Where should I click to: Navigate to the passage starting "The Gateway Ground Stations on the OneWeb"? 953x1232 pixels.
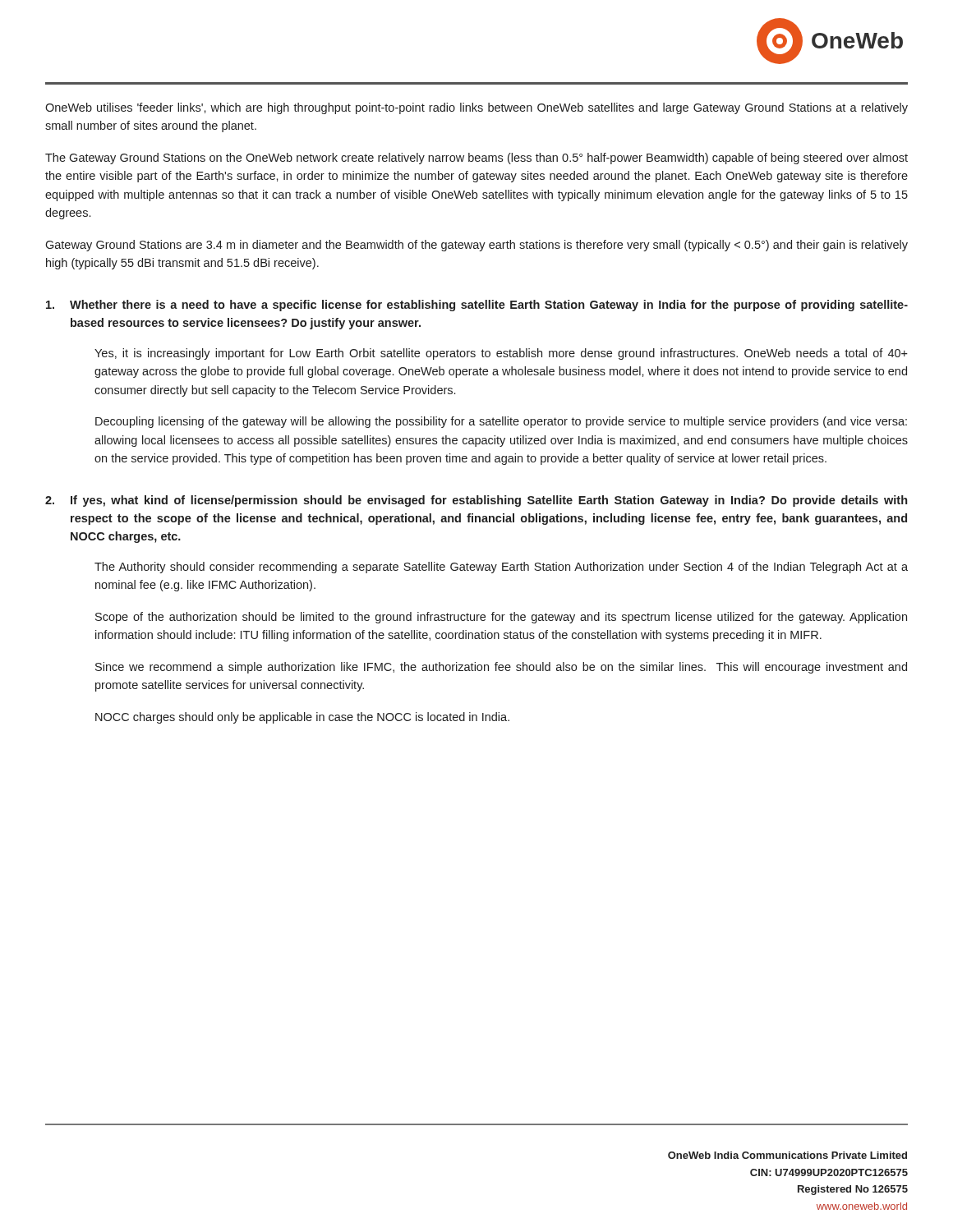click(476, 185)
